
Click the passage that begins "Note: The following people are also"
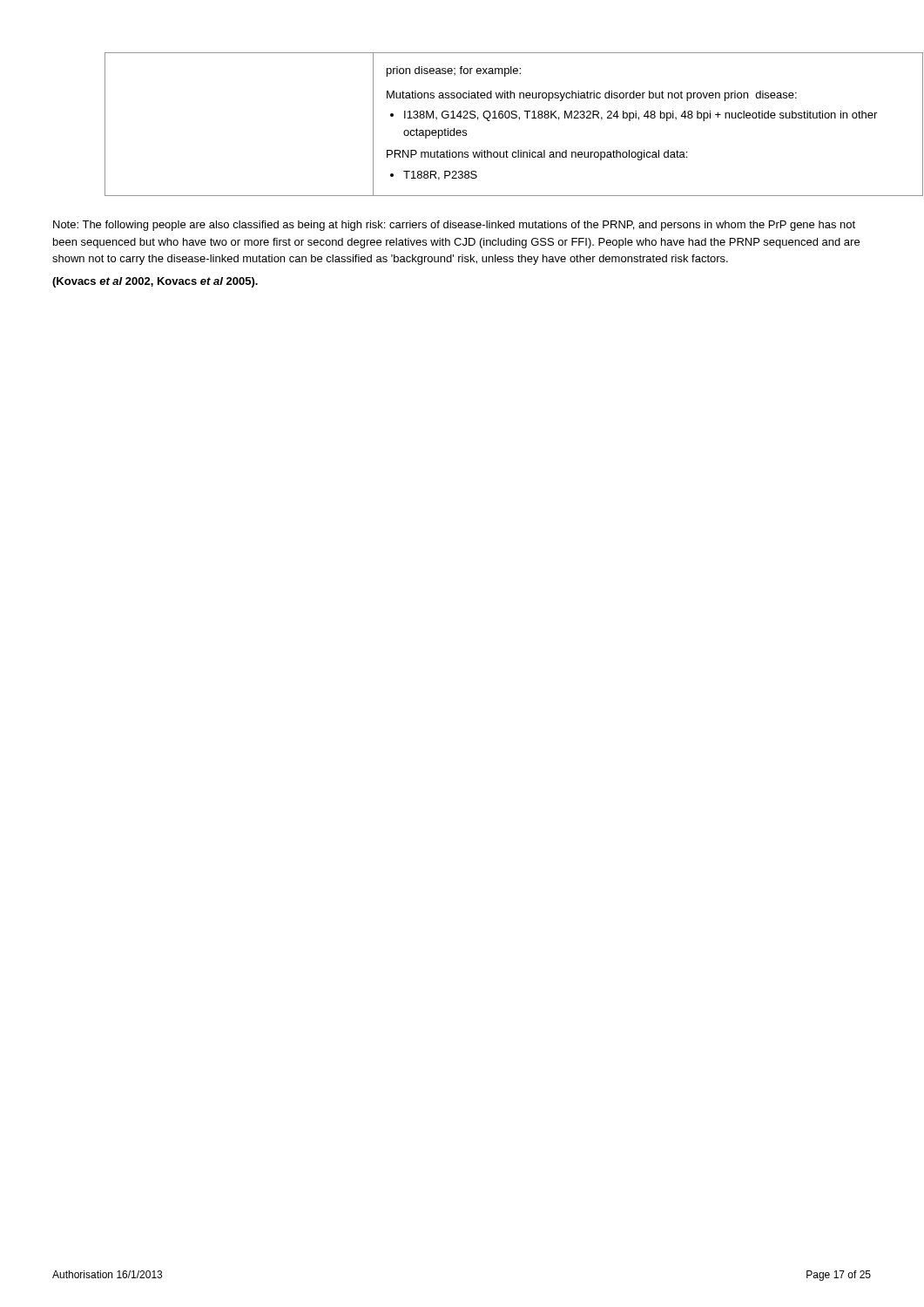pos(462,253)
